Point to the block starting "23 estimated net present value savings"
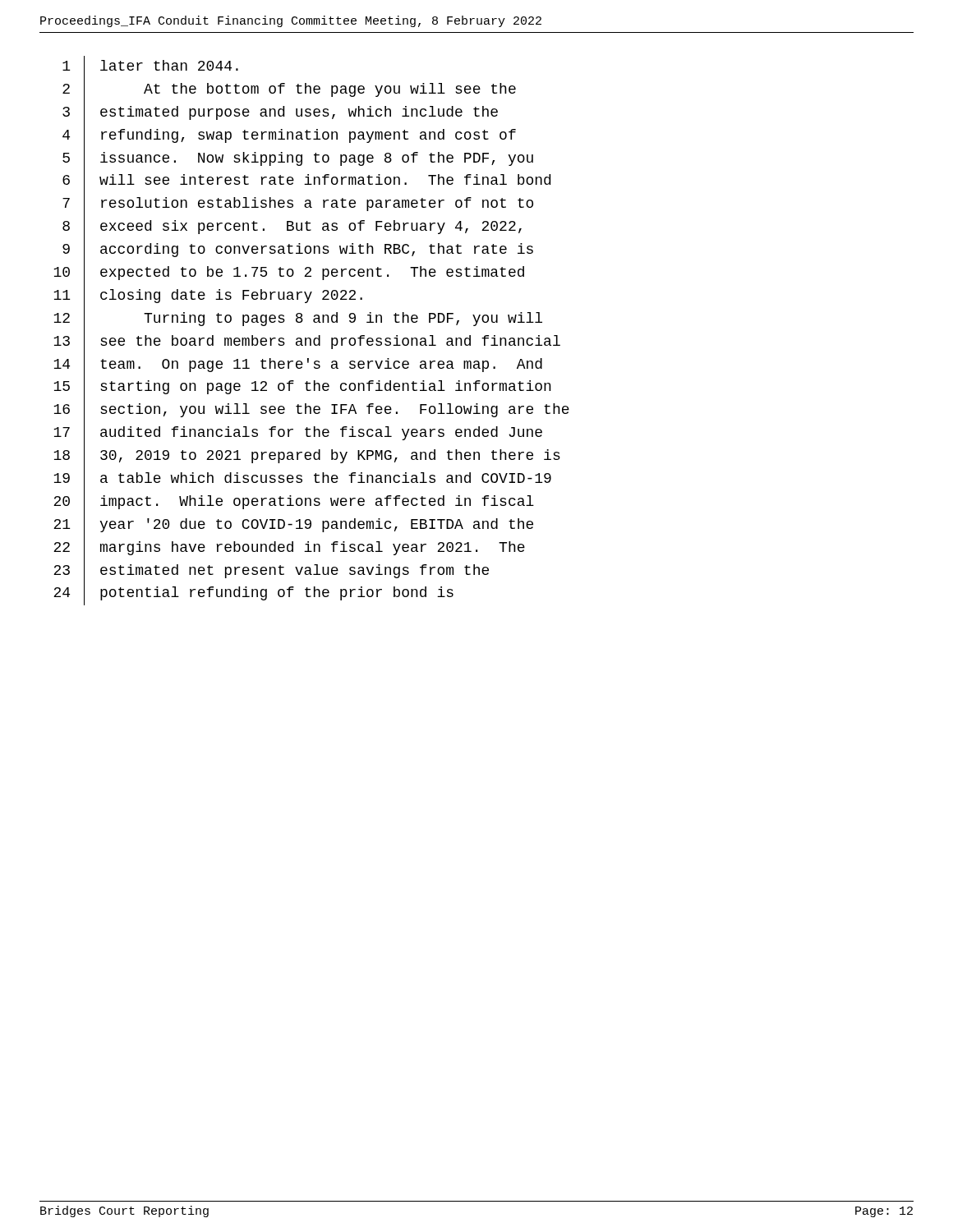The width and height of the screenshot is (953, 1232). pos(265,571)
